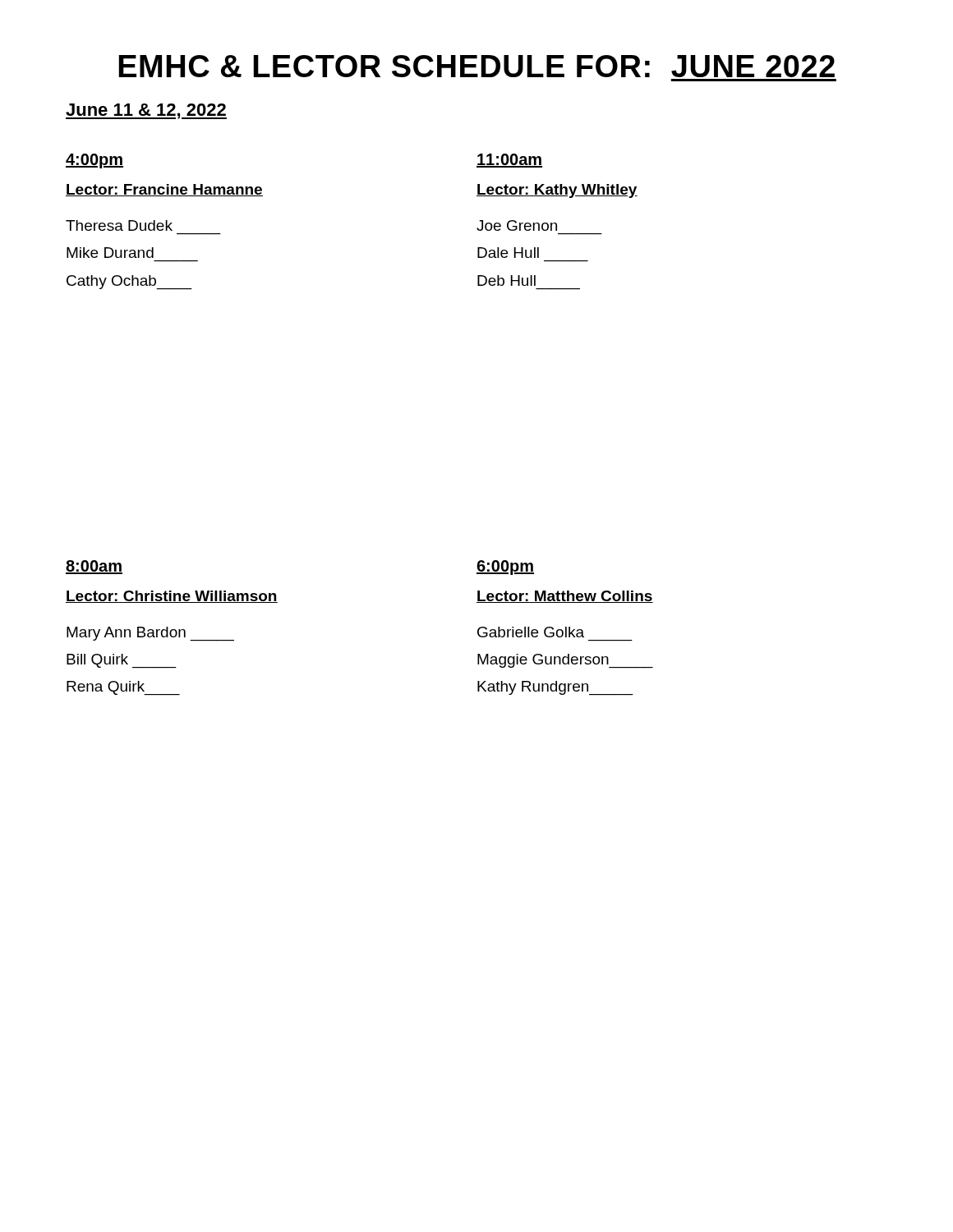Select the title with the text "EMHC & LECTOR SCHEDULE FOR: JUNE 2022"
The image size is (953, 1232).
point(476,67)
